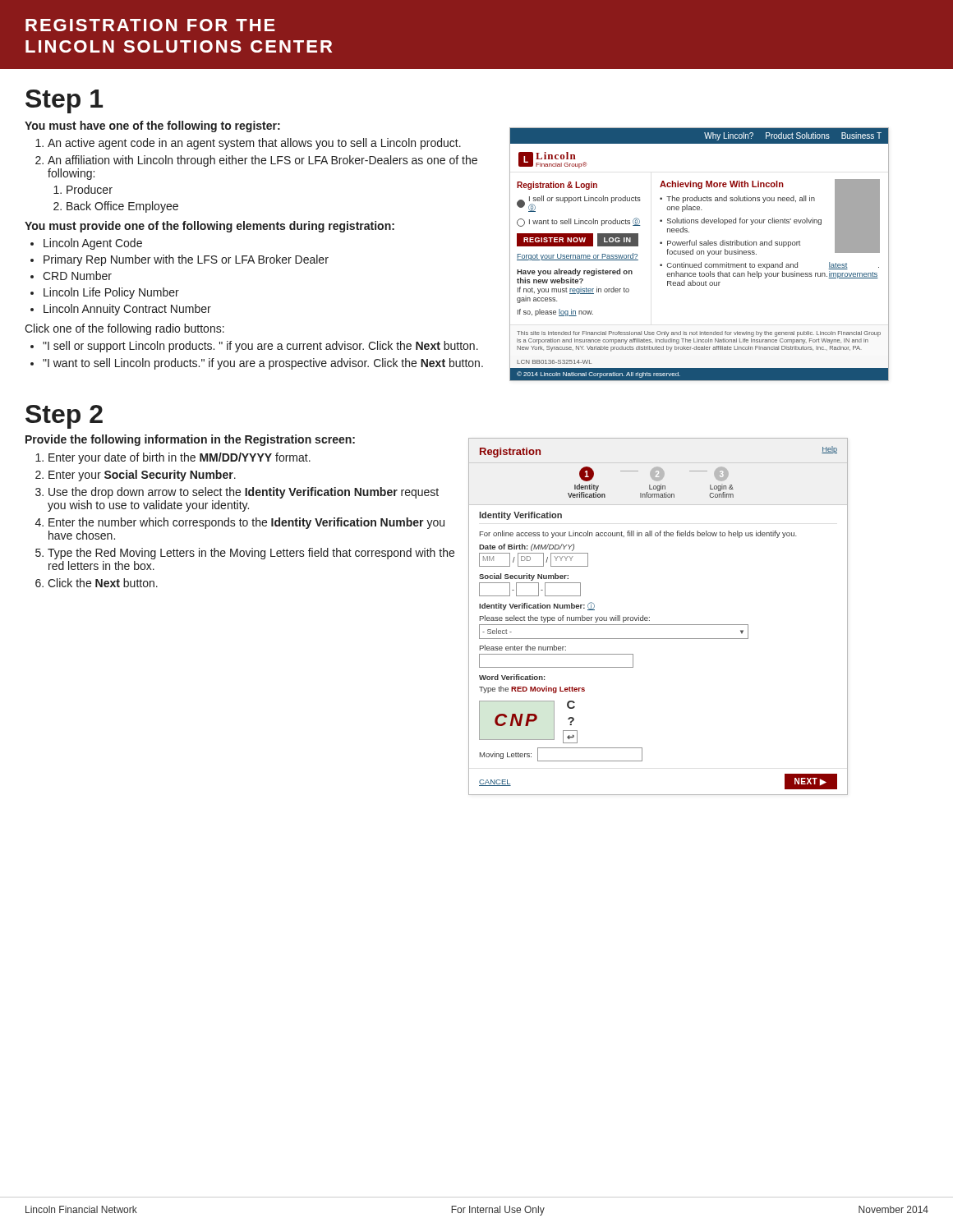
Task: Locate the text starting "Lincoln Life Policy Number"
Action: (111, 292)
